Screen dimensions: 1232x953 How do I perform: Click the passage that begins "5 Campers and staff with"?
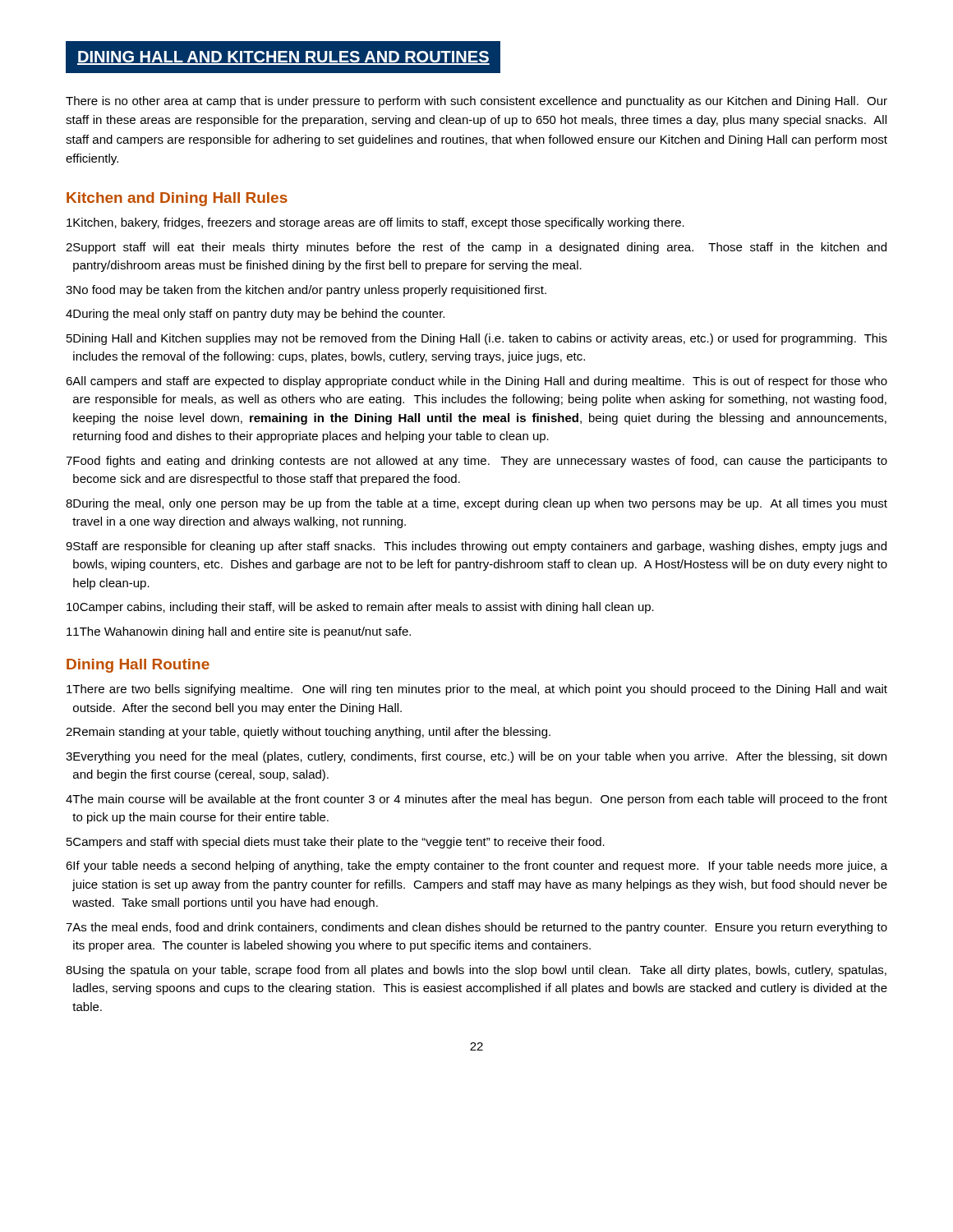click(x=336, y=842)
